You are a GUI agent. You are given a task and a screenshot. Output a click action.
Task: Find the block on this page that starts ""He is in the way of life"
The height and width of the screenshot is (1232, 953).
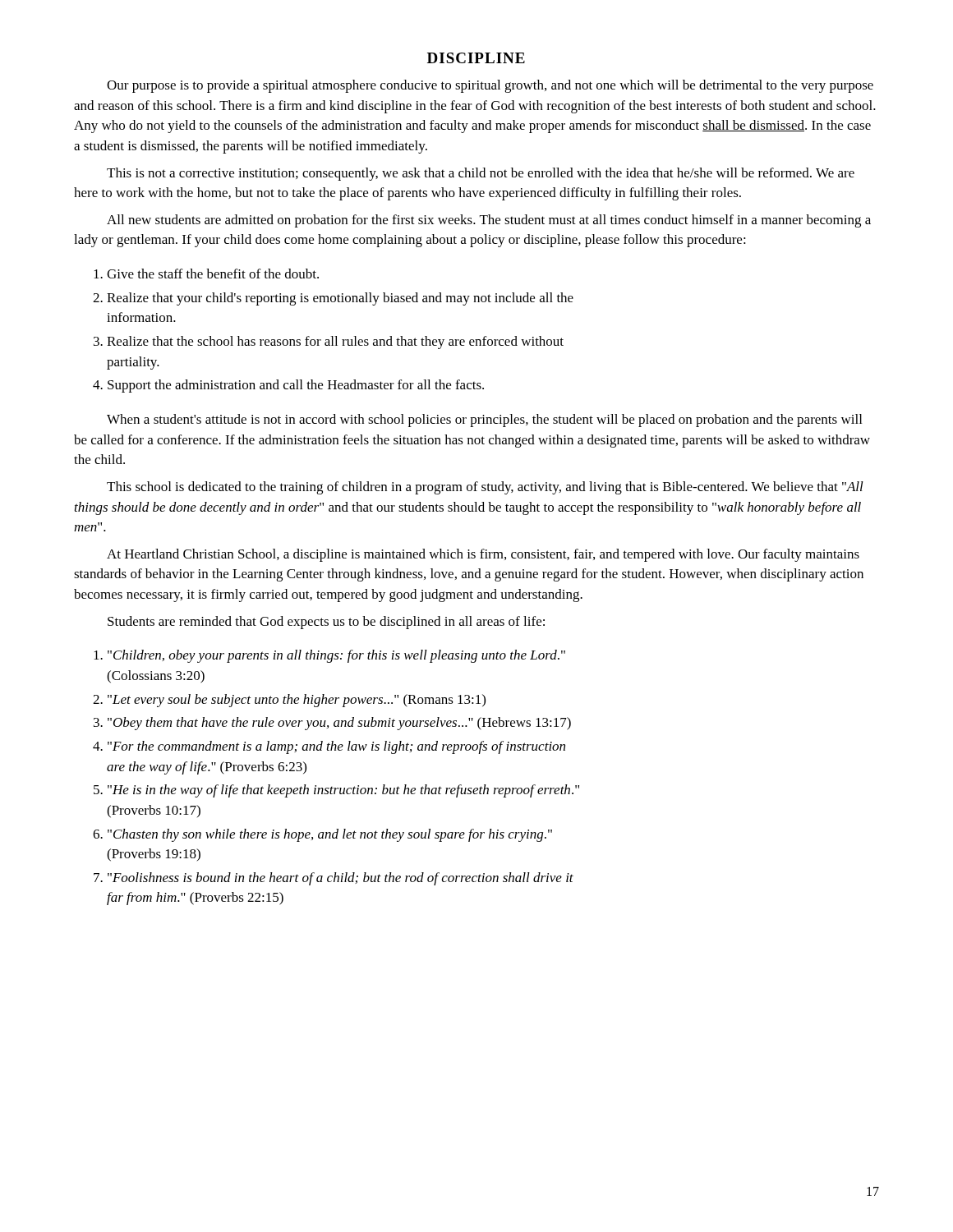[343, 800]
